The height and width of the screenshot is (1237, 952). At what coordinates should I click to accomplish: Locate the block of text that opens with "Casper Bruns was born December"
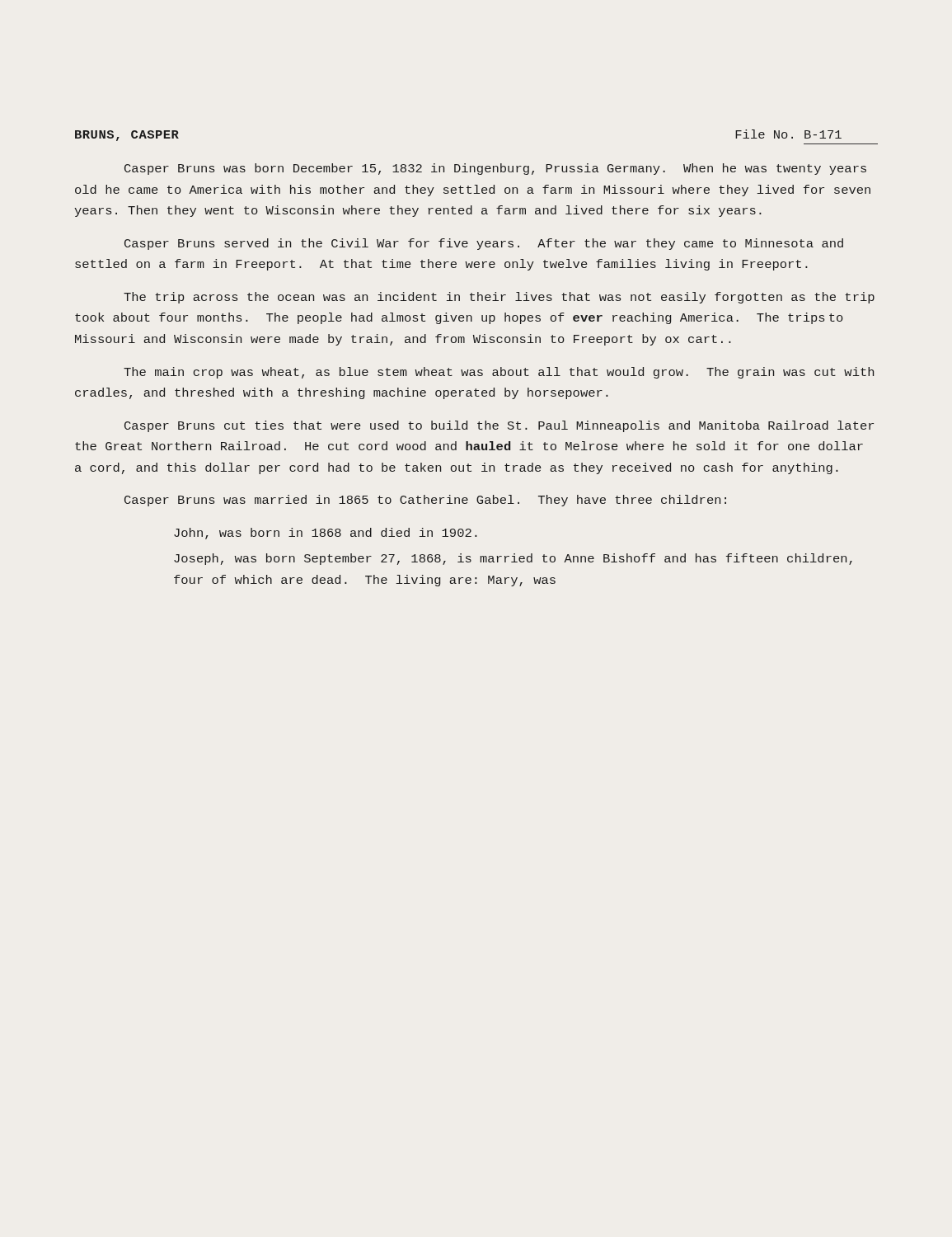pyautogui.click(x=473, y=190)
